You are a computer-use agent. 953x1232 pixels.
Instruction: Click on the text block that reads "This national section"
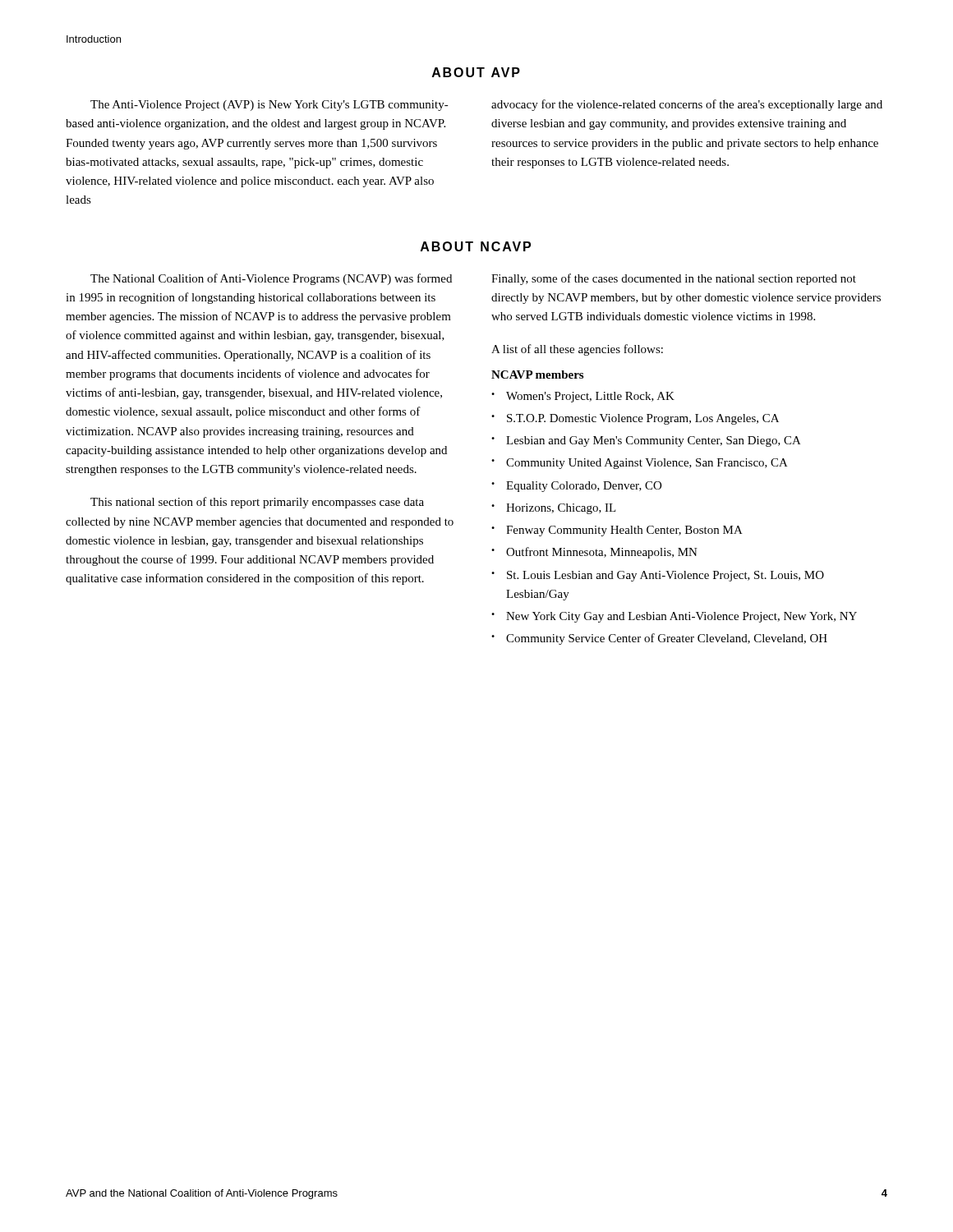[x=260, y=540]
